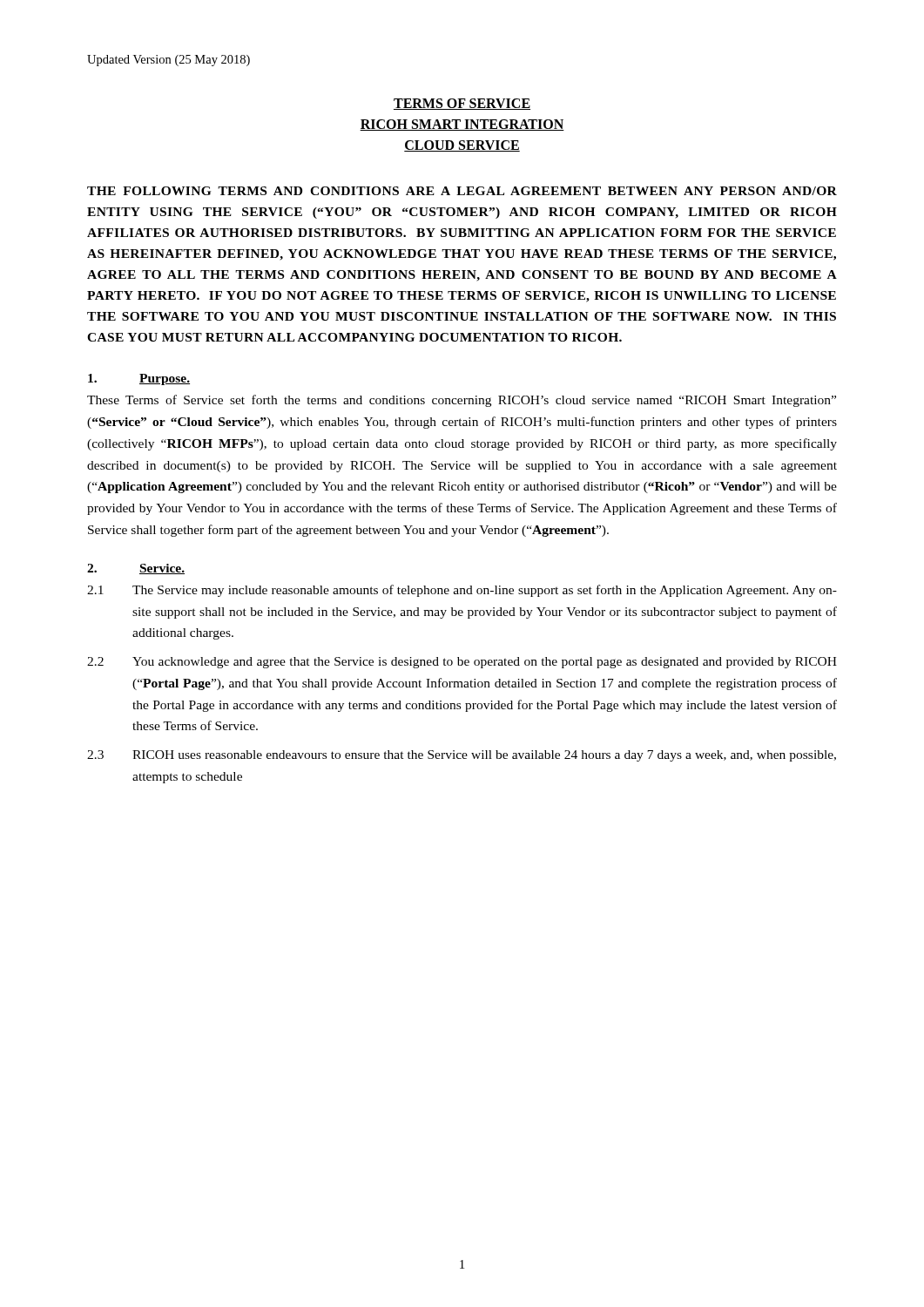Point to the element starting "1. Purpose."

(x=139, y=378)
